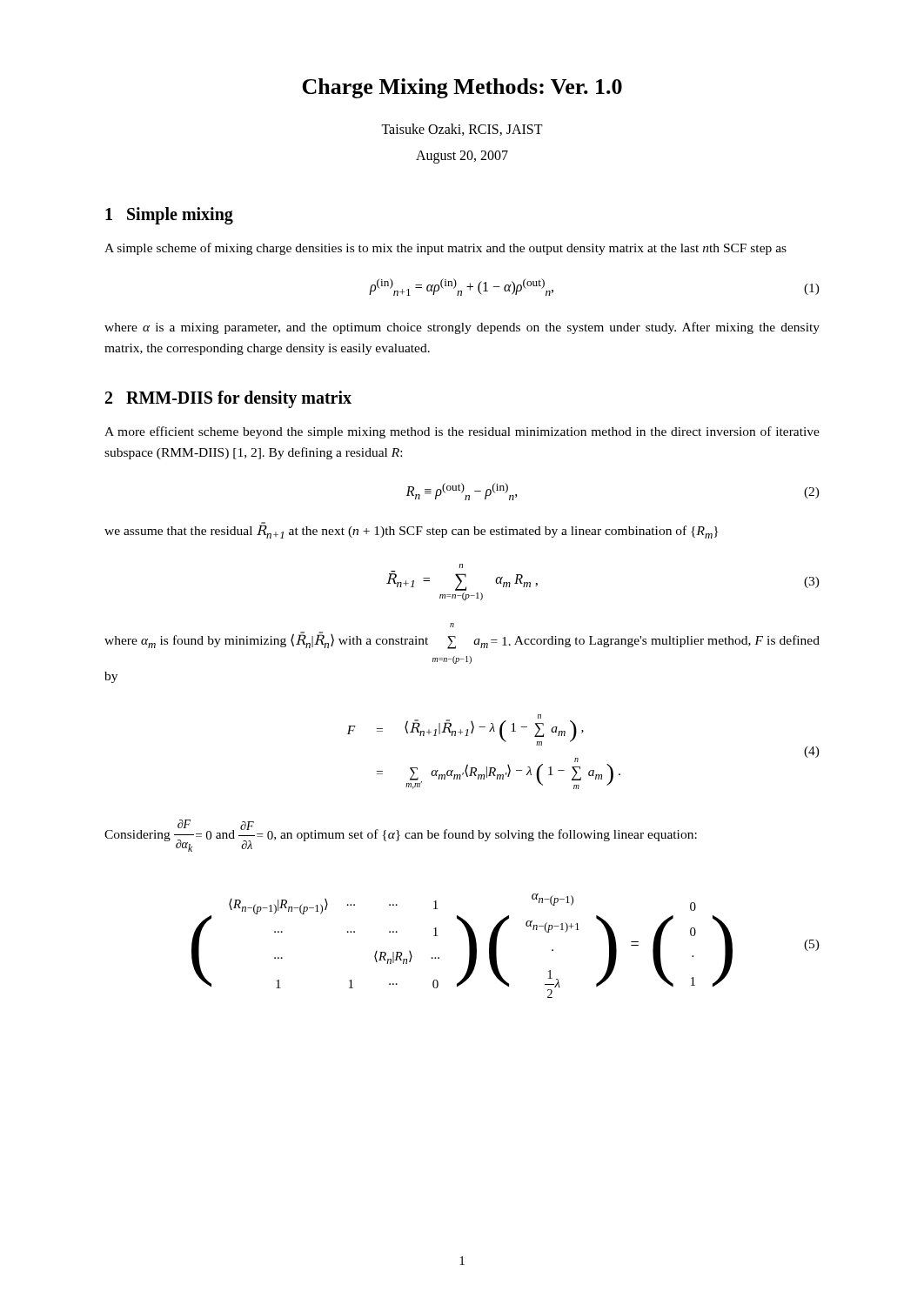Click on the formula with the text "F = ⟨R̄n+1|R̄n+1⟩ − λ ( 1 −"
This screenshot has height=1305, width=924.
click(462, 751)
